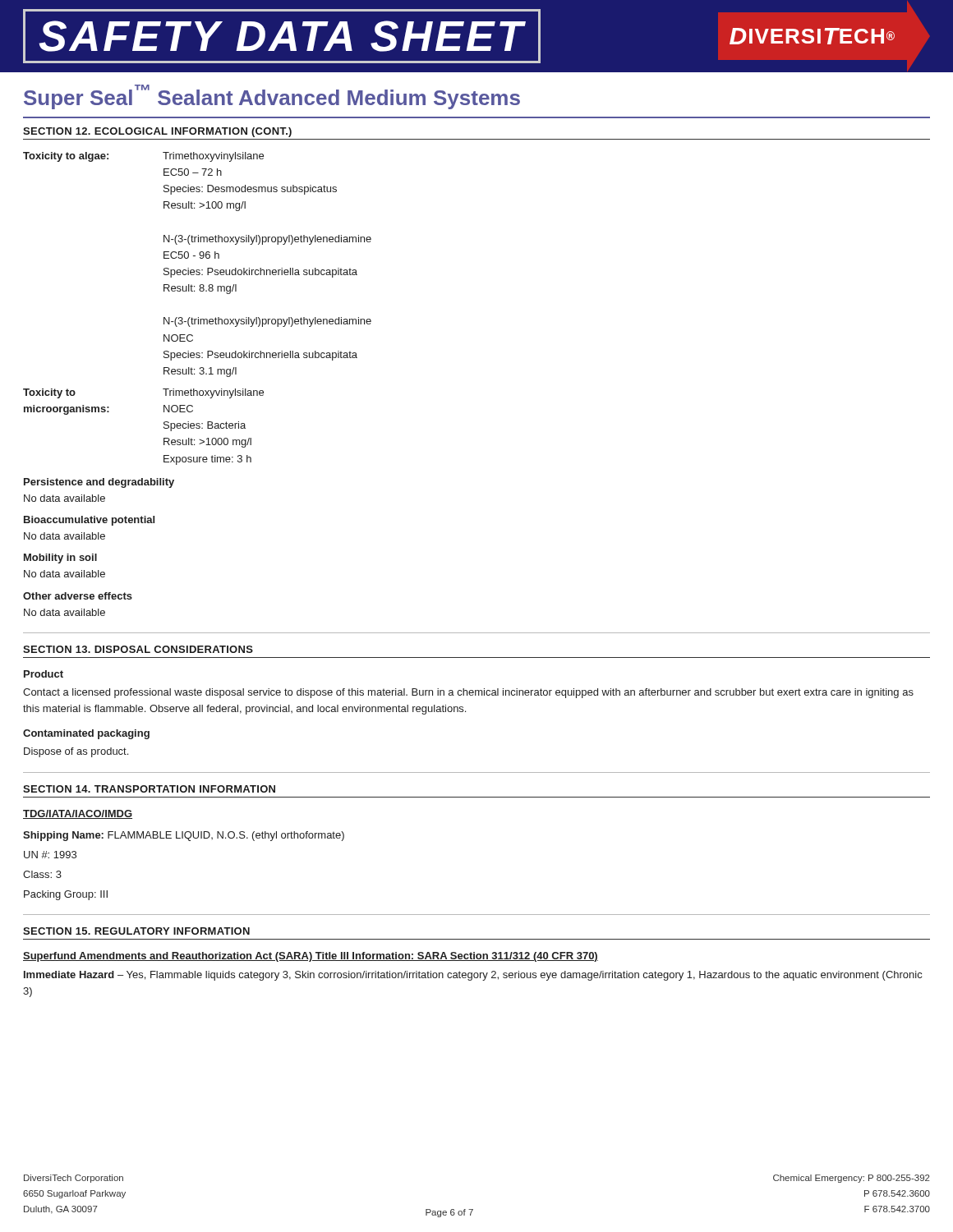Screen dimensions: 1232x953
Task: Find the text block with the text "Toxicity tomicroorganisms: Trimethoxyvinylsilane NOEC Species:"
Action: point(46,394)
